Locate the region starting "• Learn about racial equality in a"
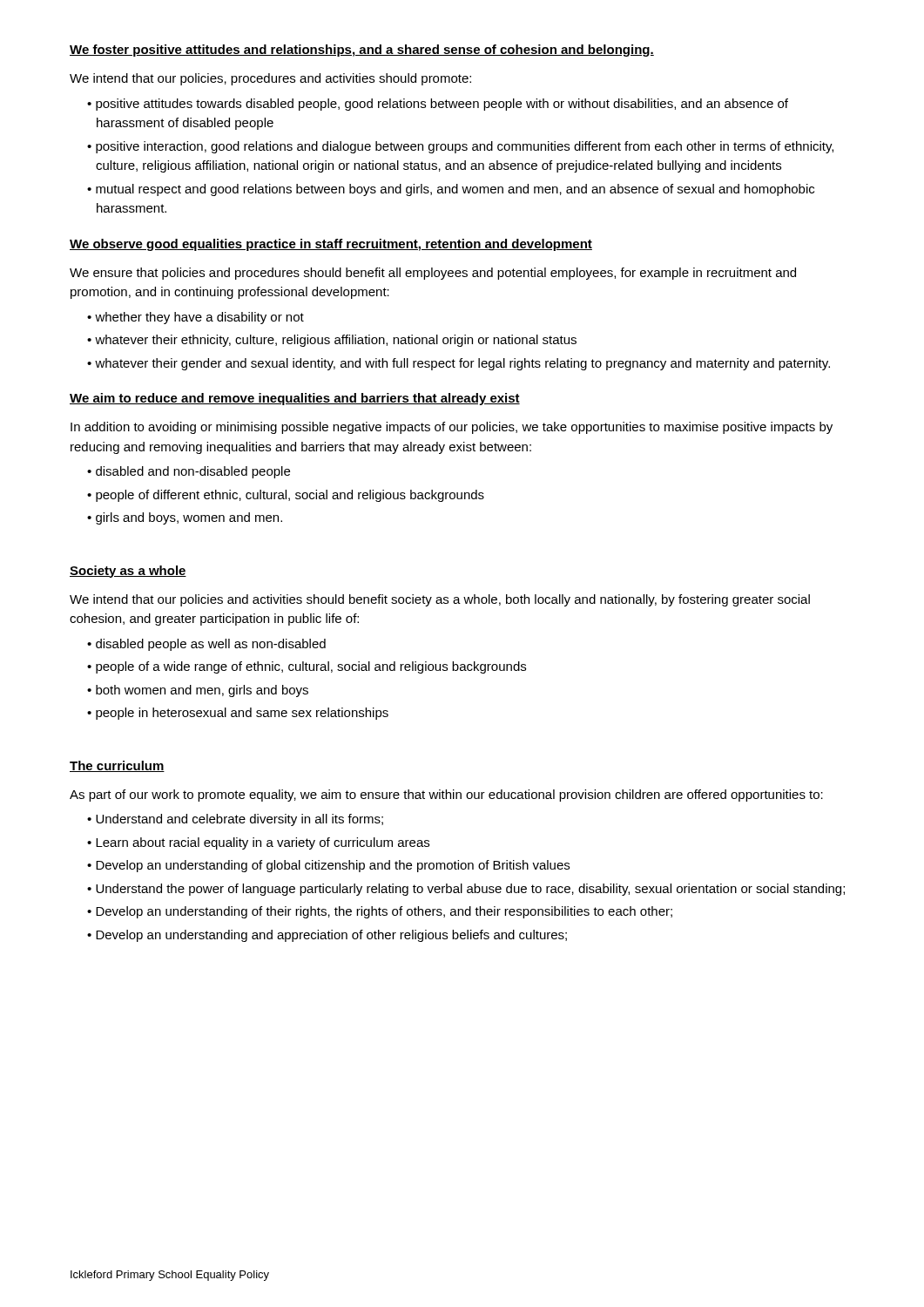924x1307 pixels. pyautogui.click(x=259, y=842)
